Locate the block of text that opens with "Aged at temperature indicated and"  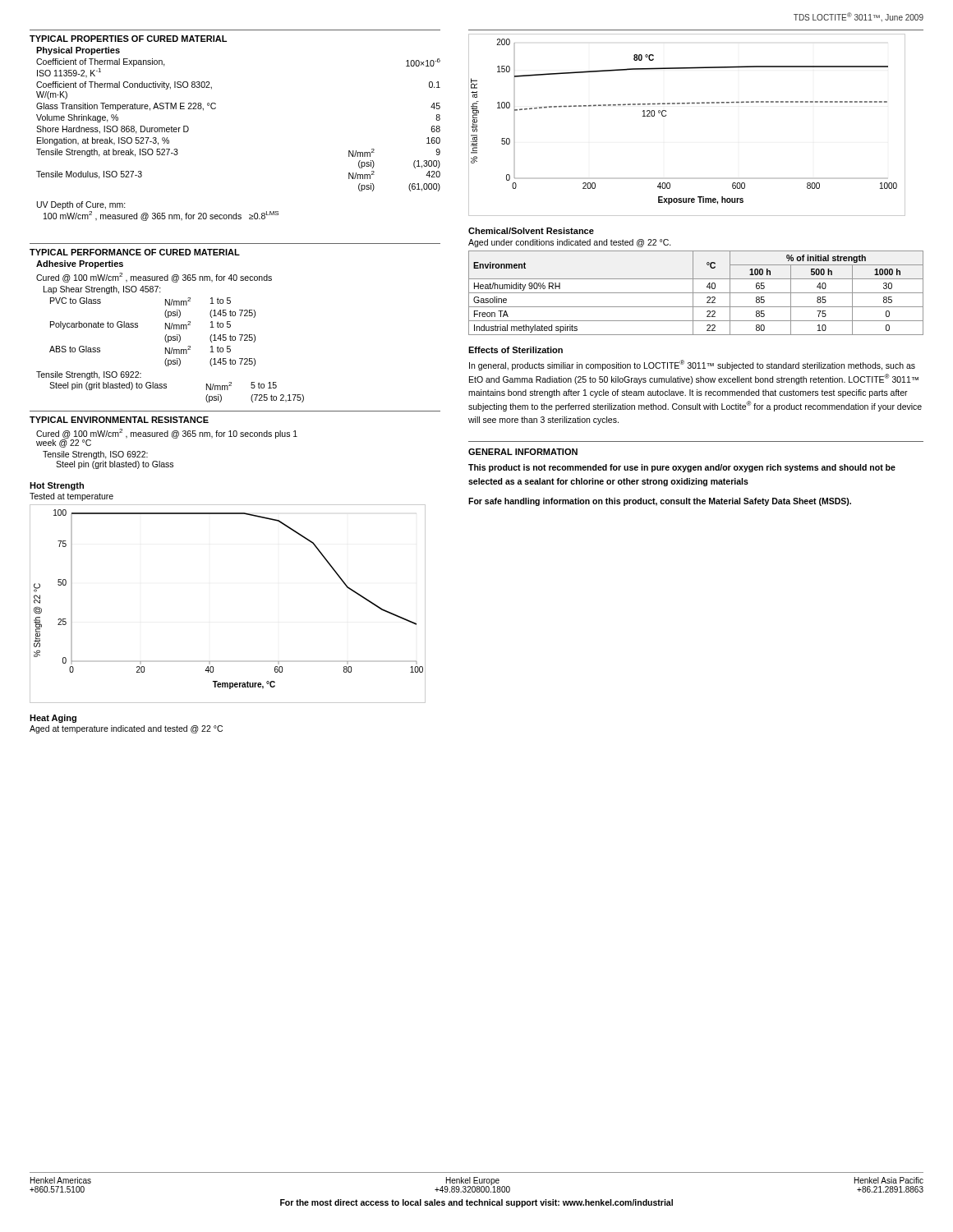pos(126,728)
